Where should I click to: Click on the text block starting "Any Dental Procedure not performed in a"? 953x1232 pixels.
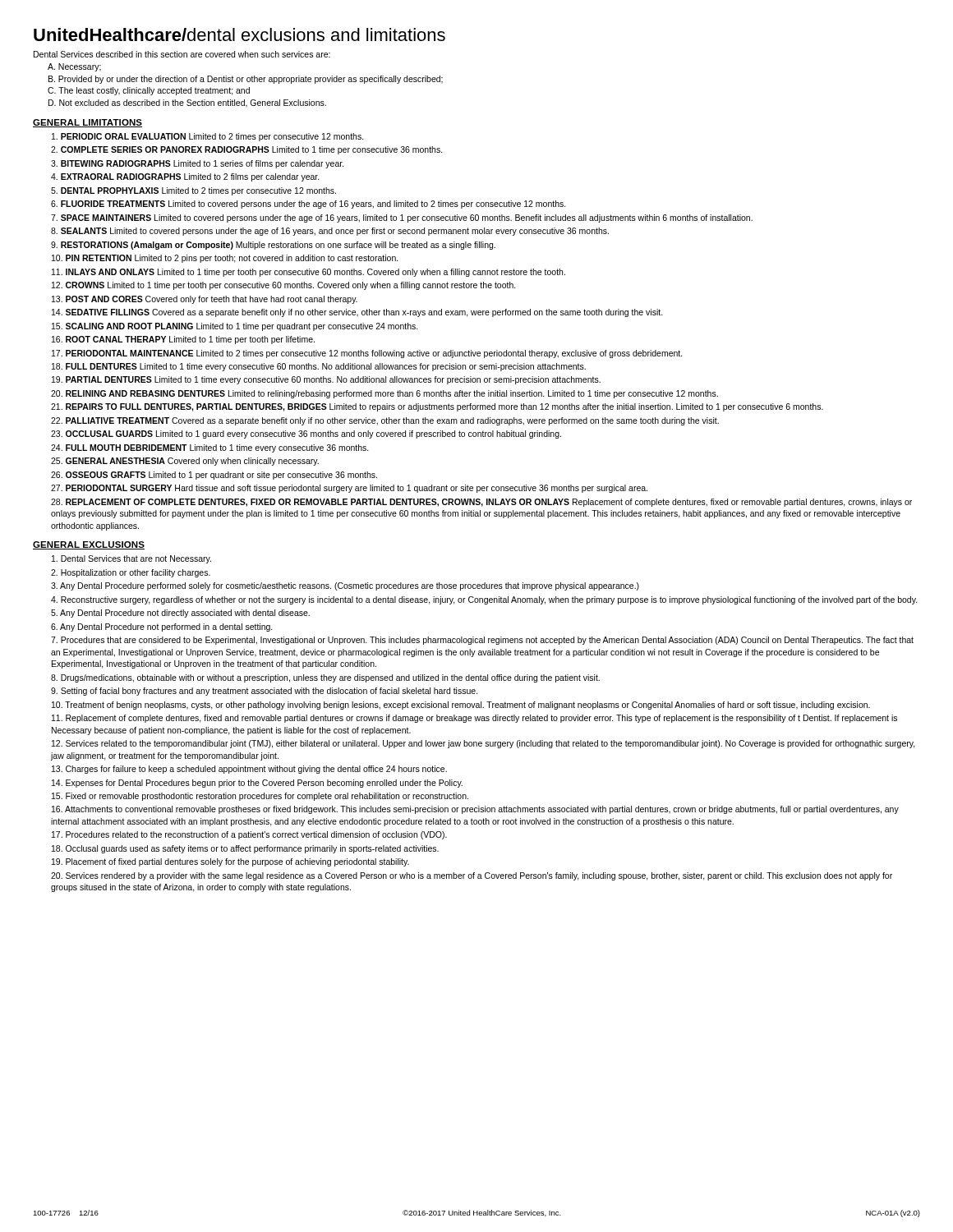[166, 626]
